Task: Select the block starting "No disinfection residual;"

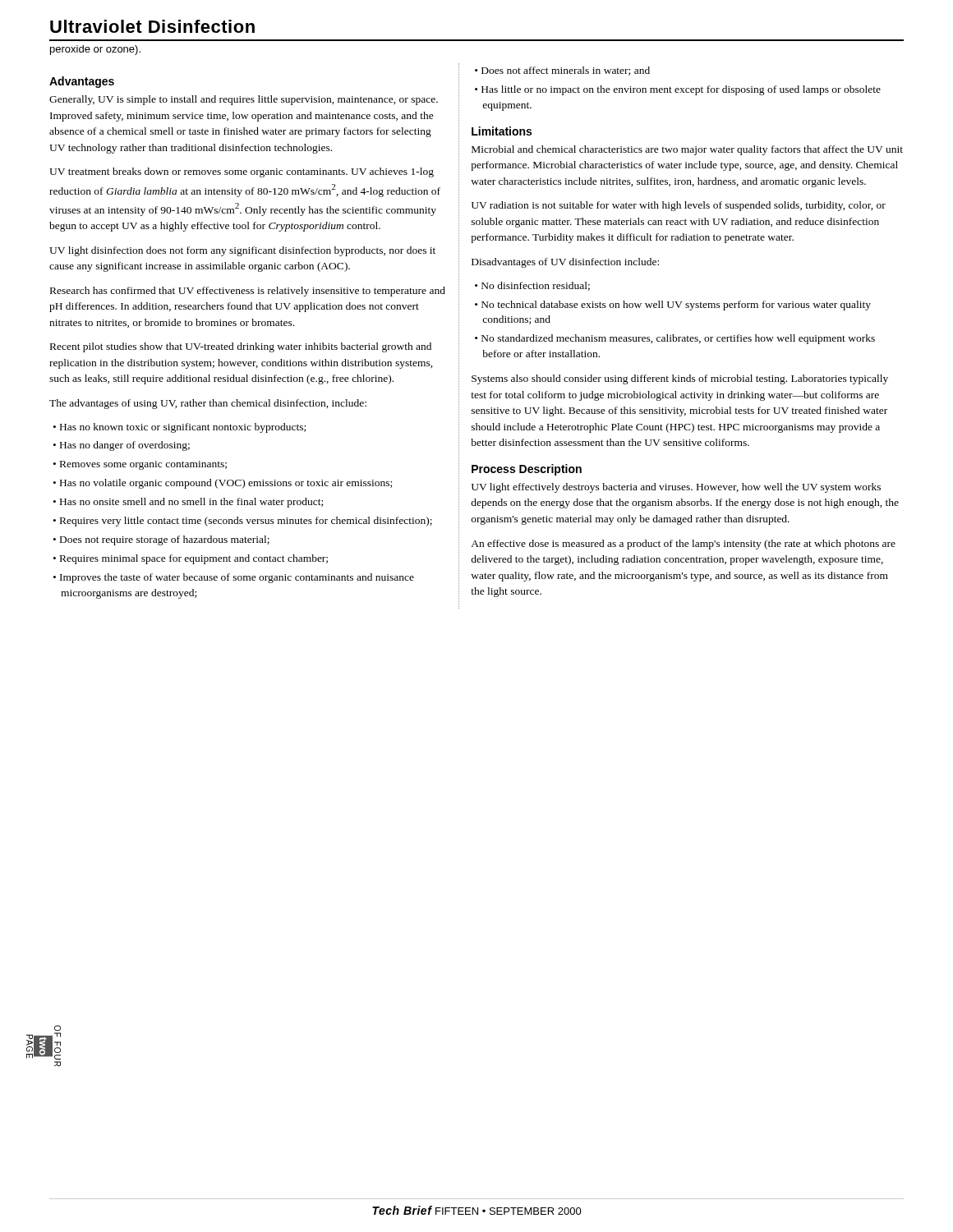Action: pos(532,286)
